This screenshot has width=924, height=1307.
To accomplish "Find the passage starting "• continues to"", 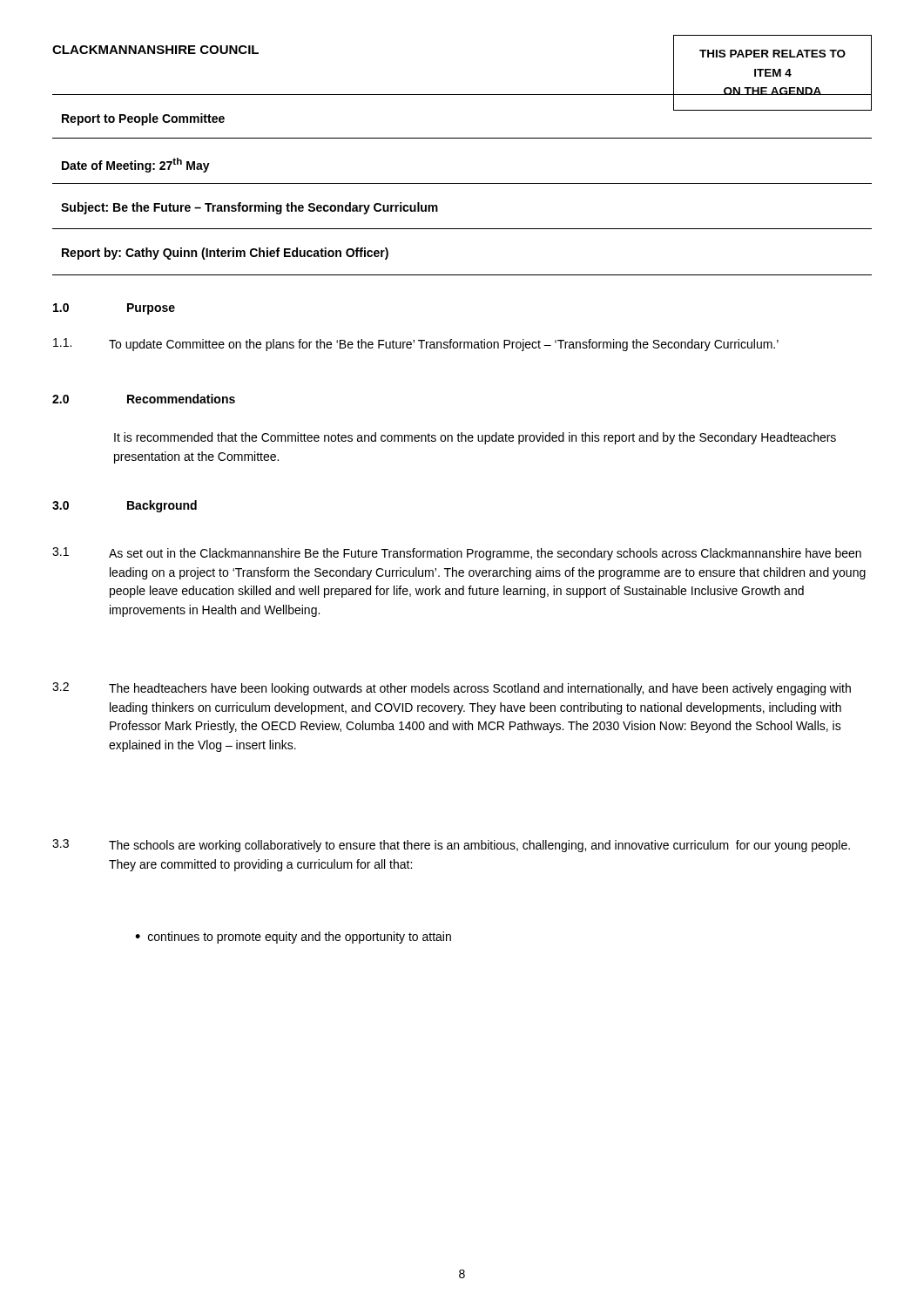I will click(x=293, y=937).
